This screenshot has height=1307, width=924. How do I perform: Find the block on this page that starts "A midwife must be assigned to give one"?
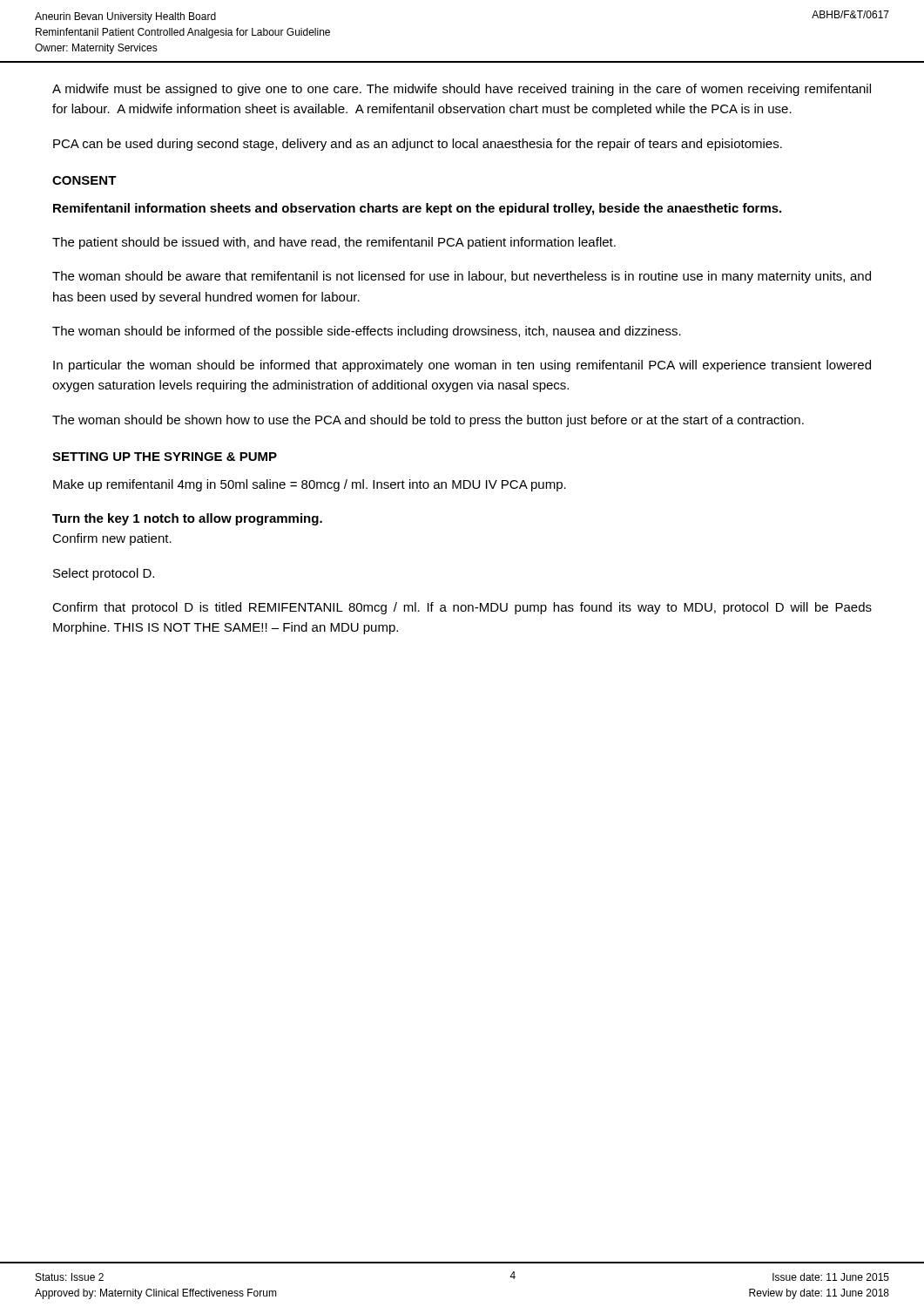pos(462,99)
